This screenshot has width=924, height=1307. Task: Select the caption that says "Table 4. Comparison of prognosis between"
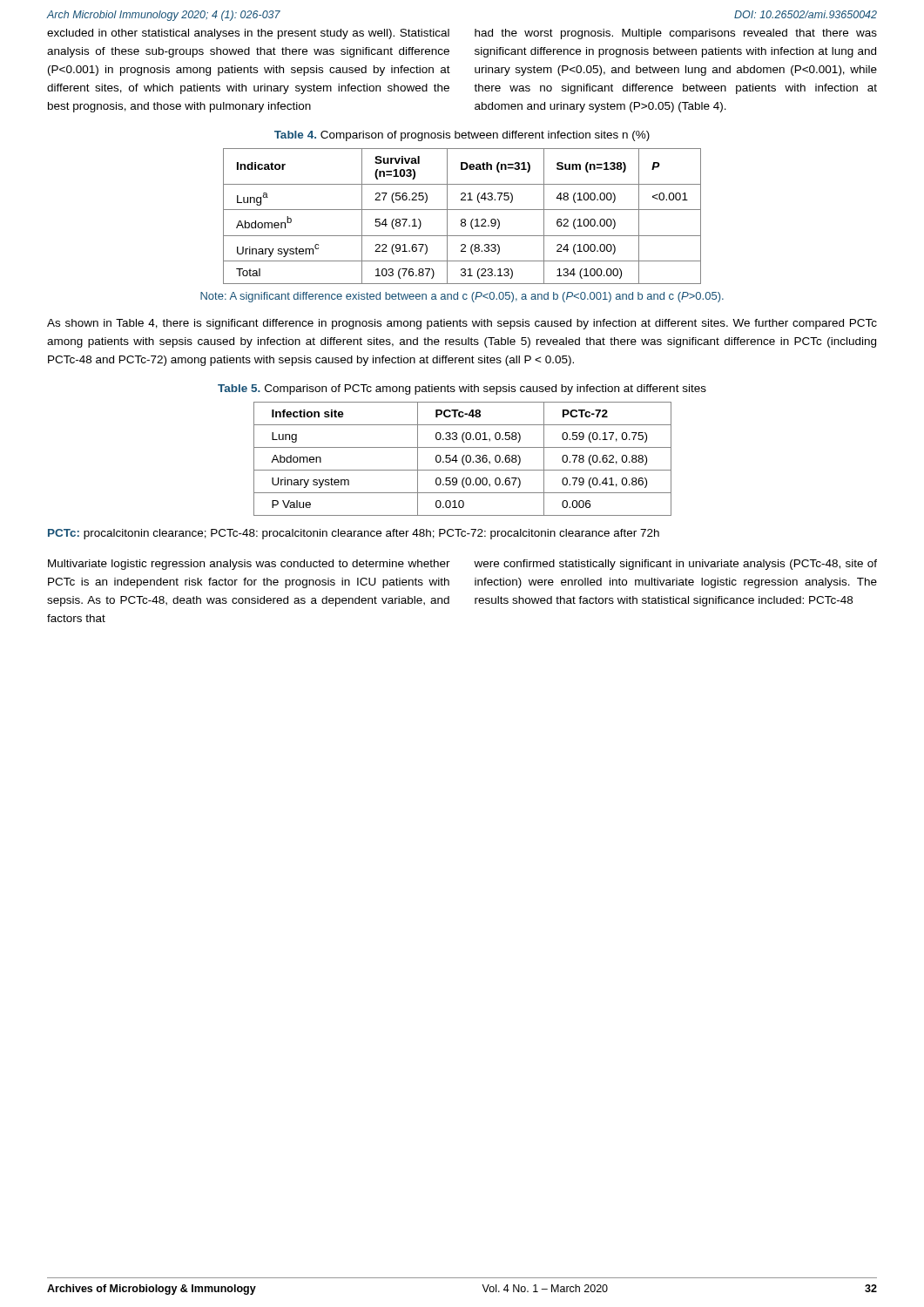[462, 134]
